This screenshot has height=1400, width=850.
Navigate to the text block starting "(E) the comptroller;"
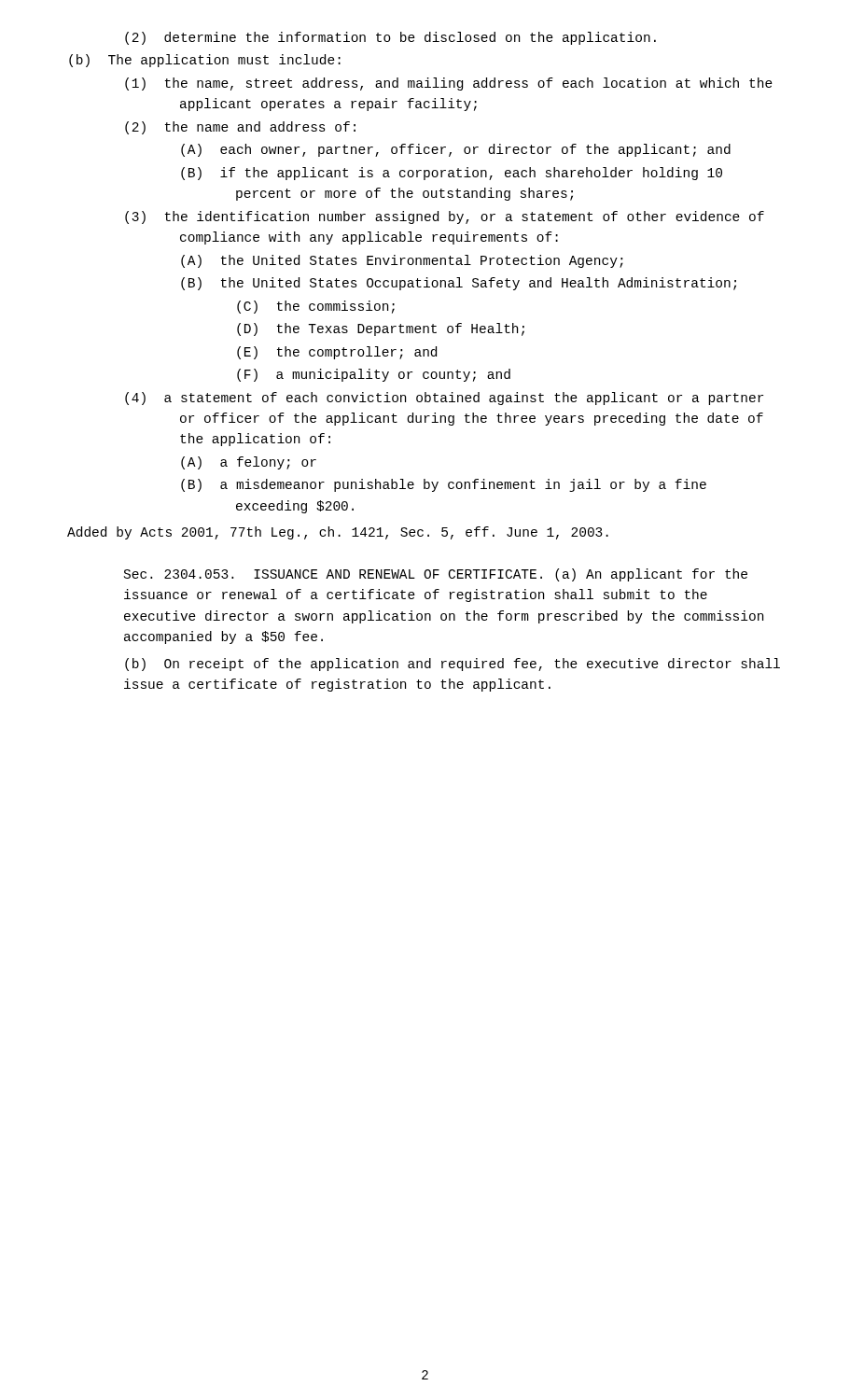tap(337, 352)
